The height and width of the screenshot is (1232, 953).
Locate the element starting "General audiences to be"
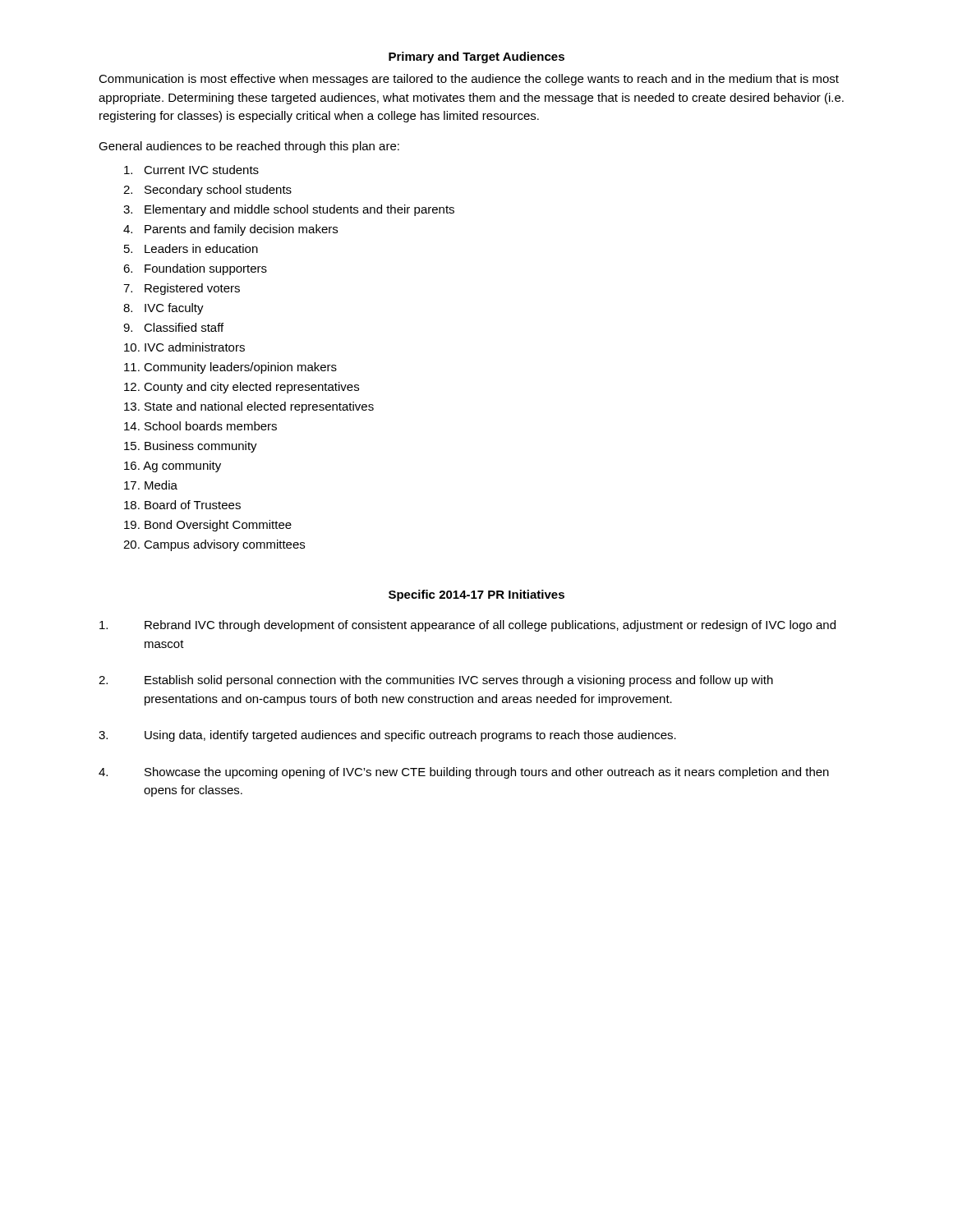[x=249, y=145]
